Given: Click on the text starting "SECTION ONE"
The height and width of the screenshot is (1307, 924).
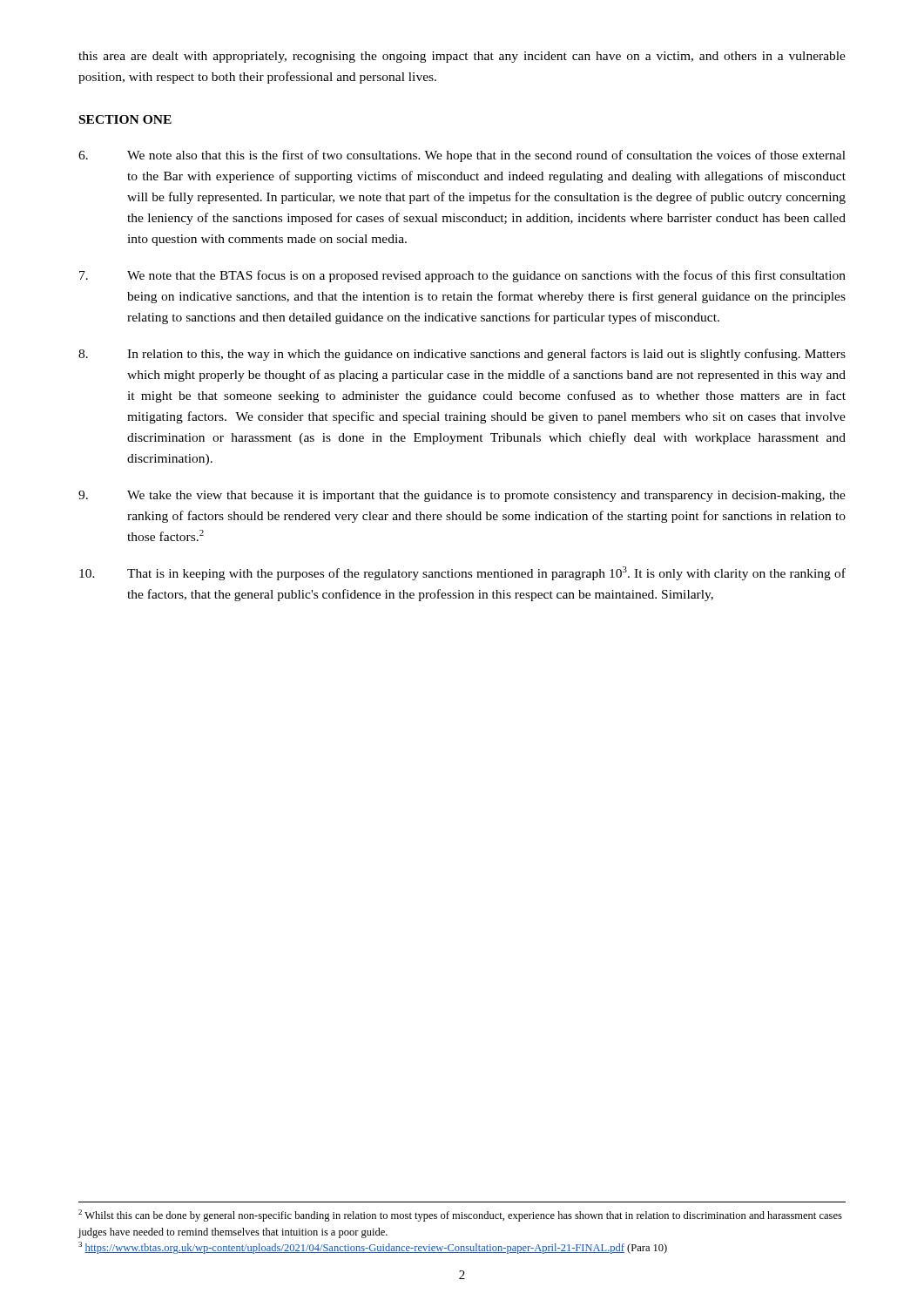Looking at the screenshot, I should point(125,119).
